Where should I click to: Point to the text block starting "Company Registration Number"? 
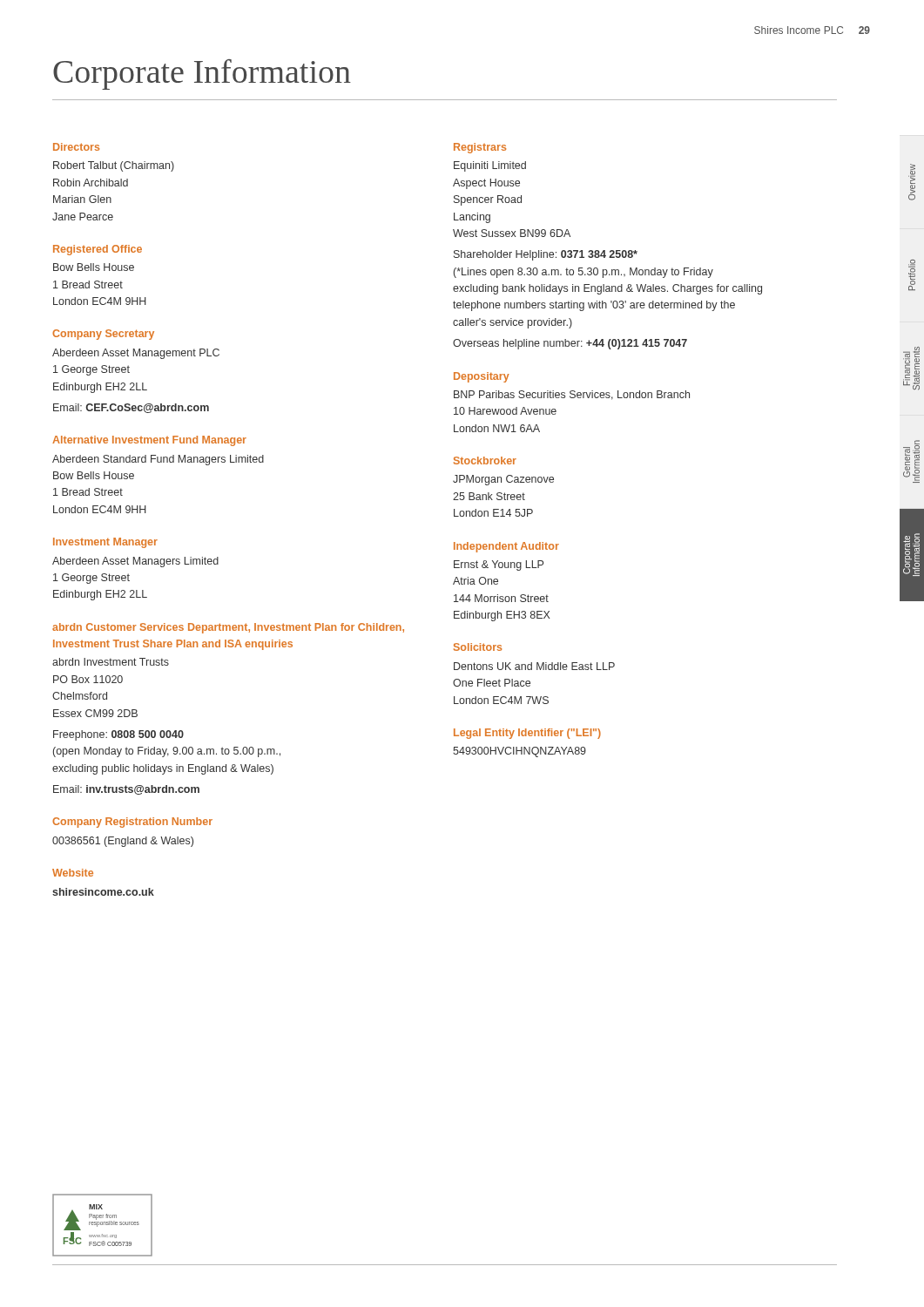(132, 823)
